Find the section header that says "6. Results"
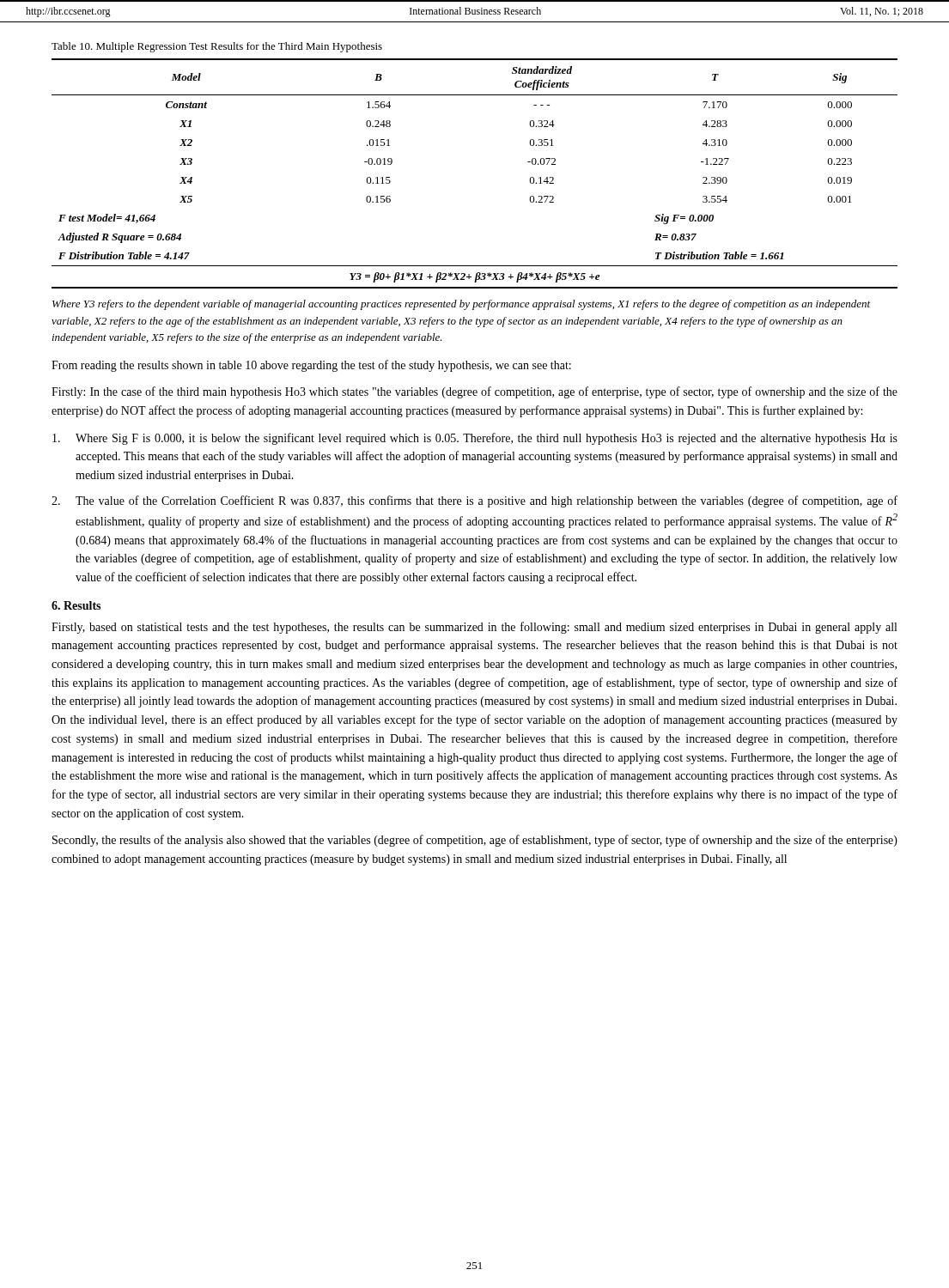Screen dimensions: 1288x949 point(76,605)
